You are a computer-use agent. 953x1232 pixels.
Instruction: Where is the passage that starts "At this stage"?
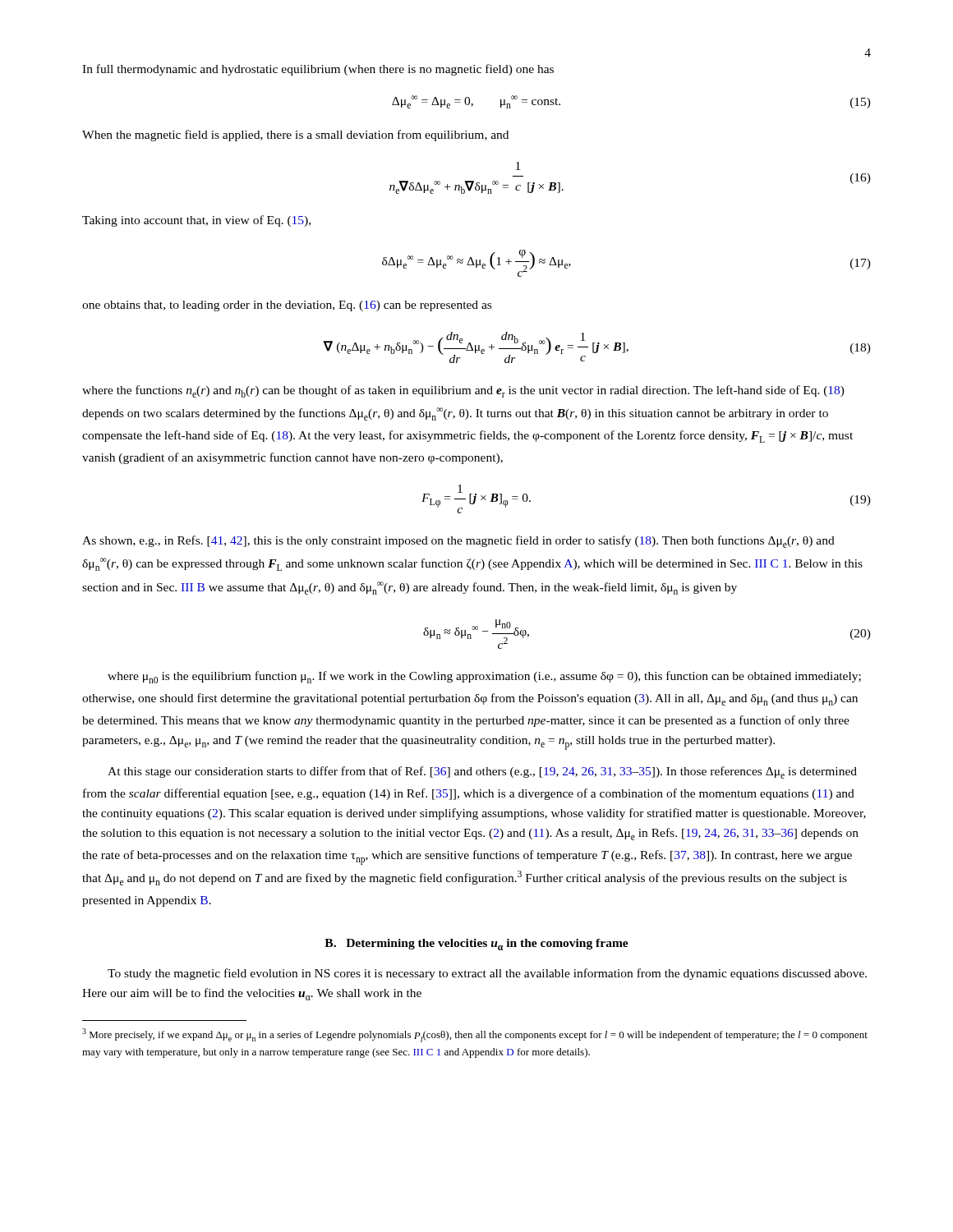click(x=474, y=835)
